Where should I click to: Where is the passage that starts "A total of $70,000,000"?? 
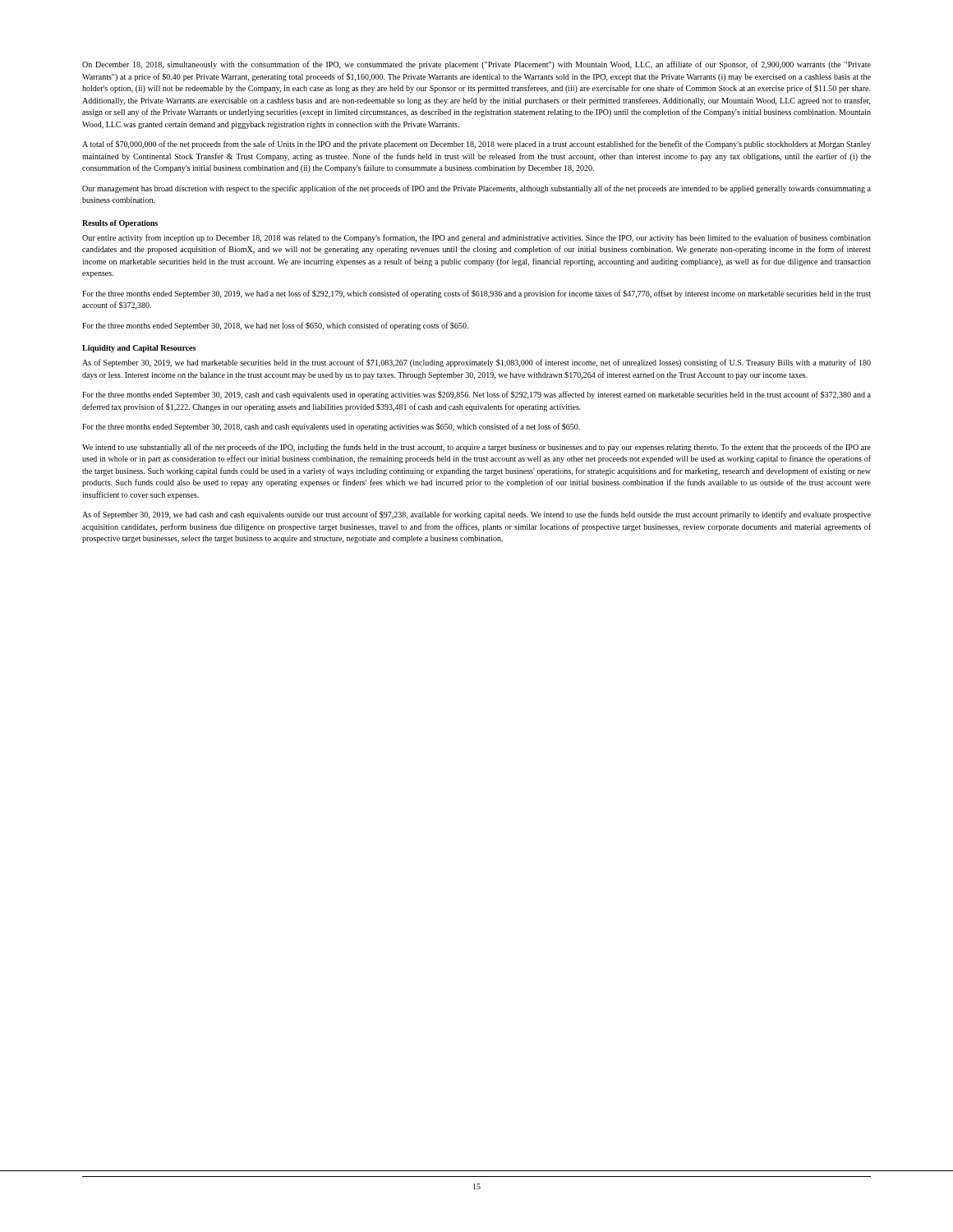pos(476,156)
